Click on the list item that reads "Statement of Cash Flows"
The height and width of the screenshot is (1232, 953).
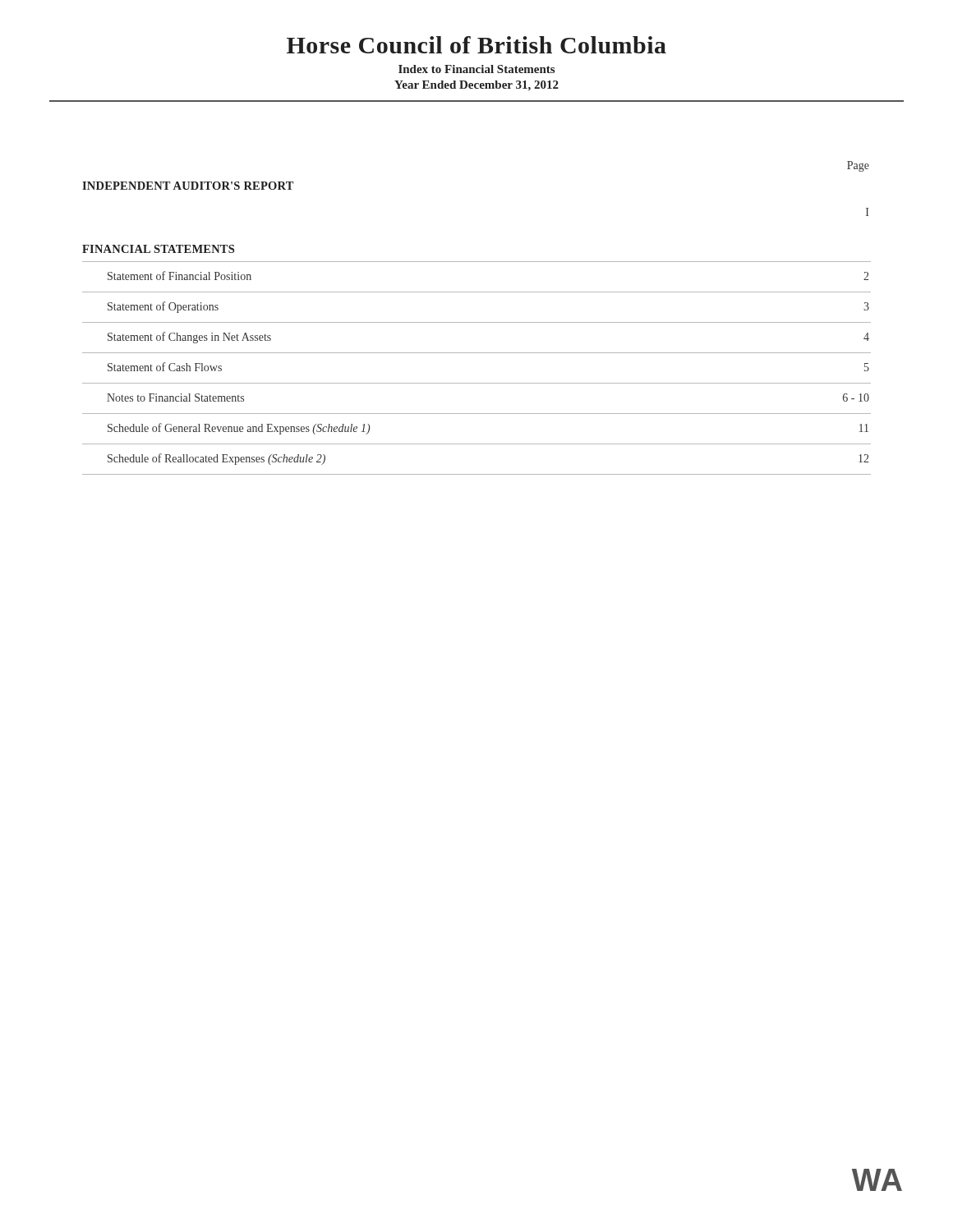163,367
